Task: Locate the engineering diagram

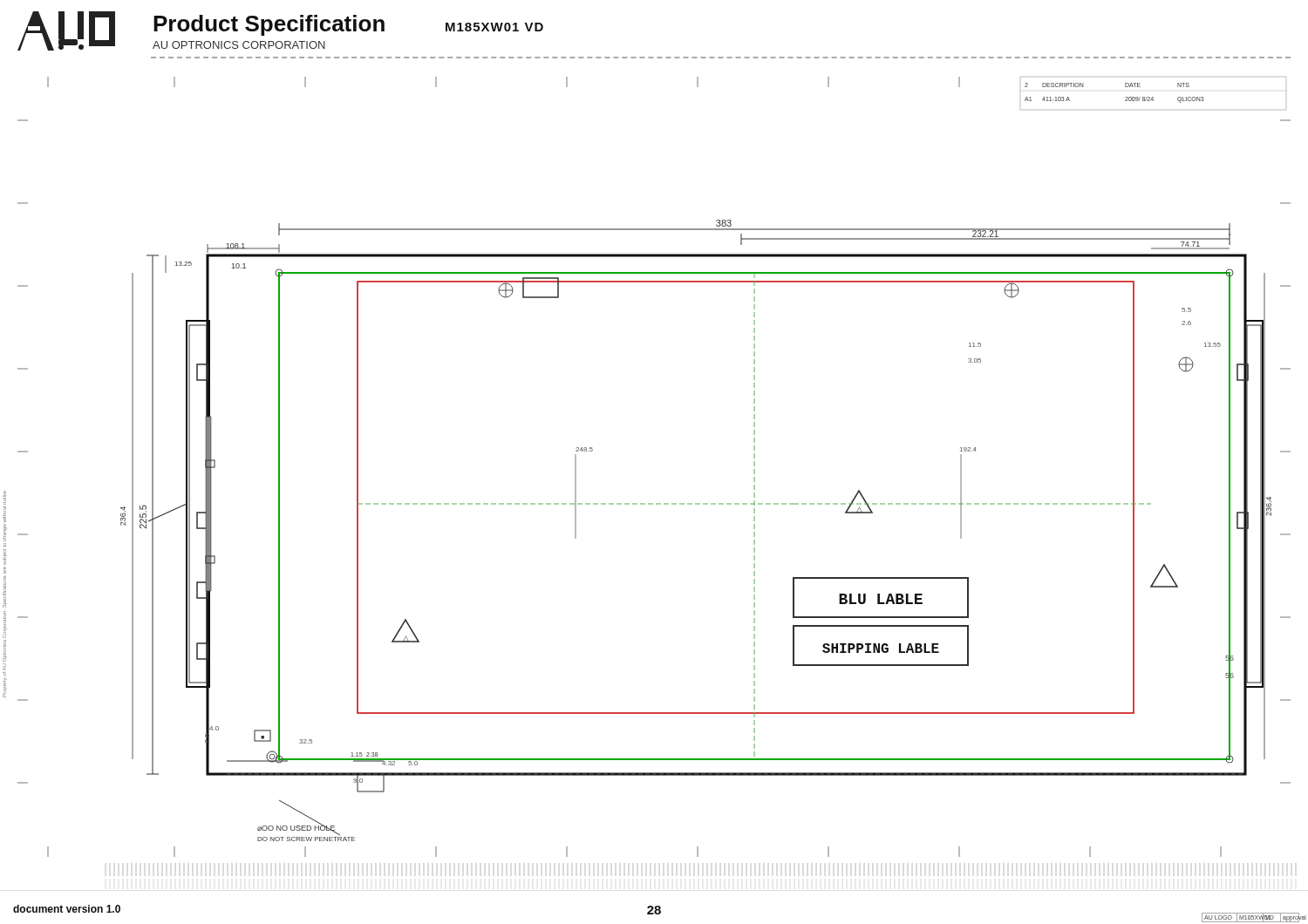Action: click(x=654, y=469)
